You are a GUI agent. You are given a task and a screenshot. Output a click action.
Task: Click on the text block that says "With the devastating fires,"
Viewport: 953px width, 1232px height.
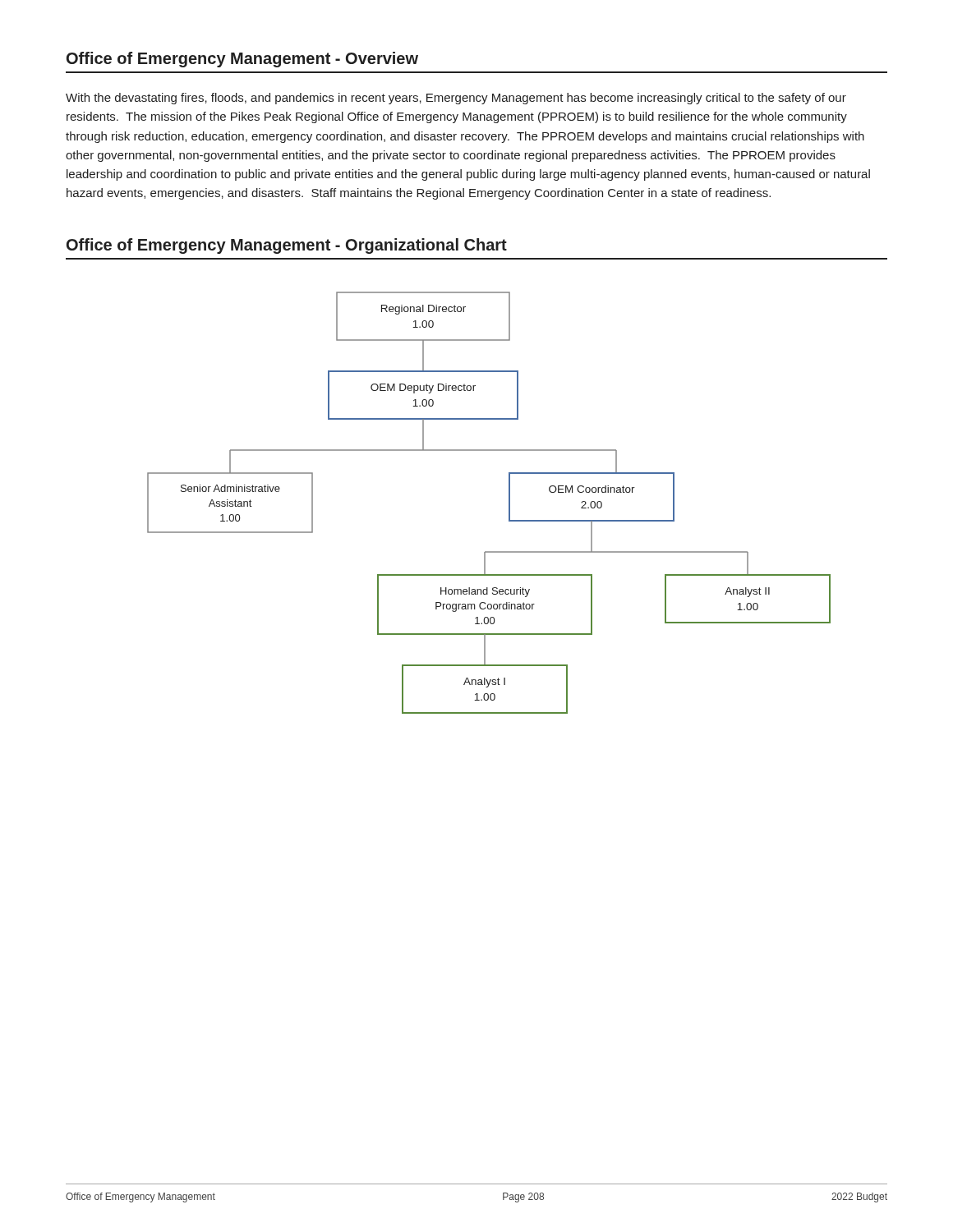(468, 145)
